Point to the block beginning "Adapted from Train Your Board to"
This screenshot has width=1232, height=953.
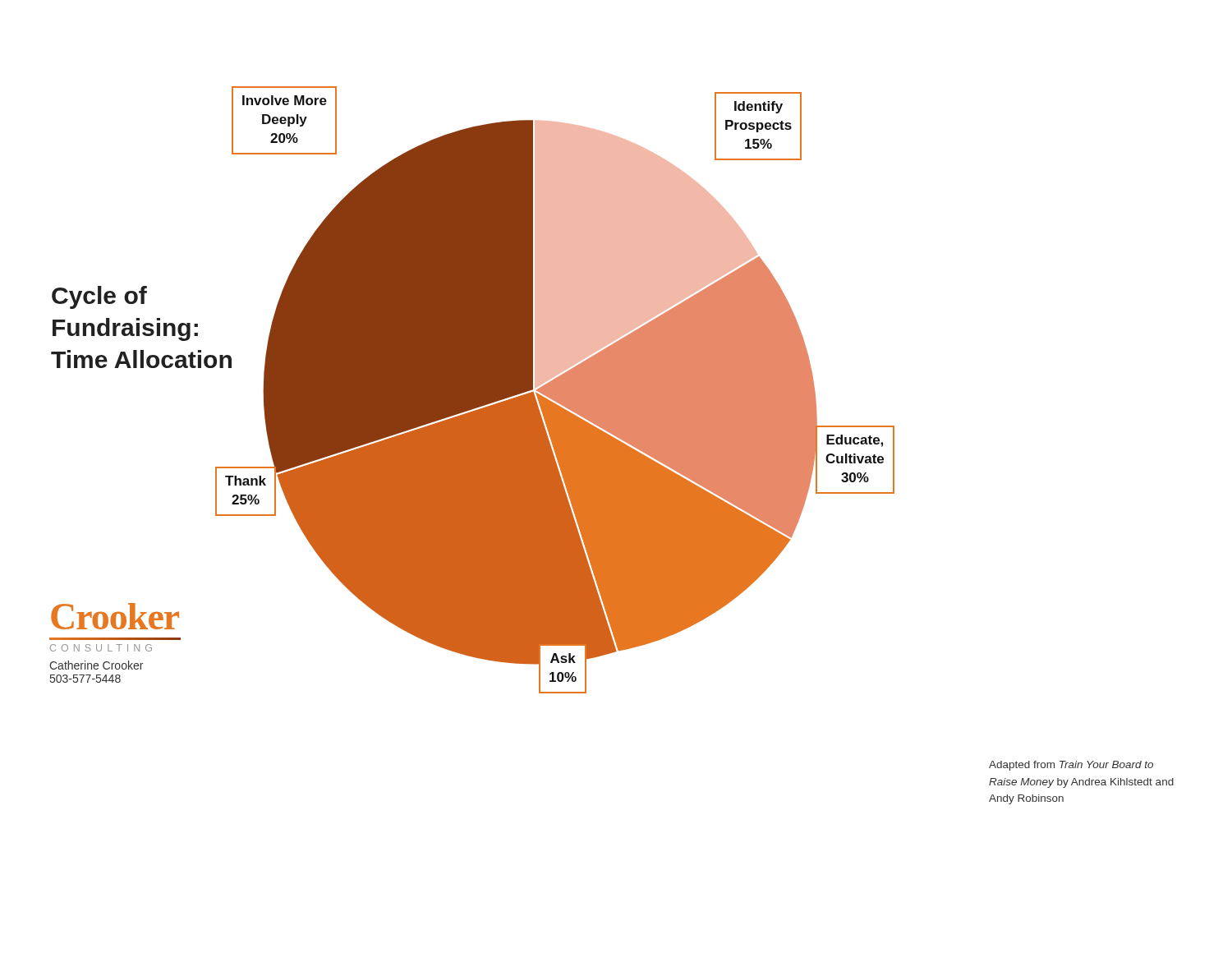point(1081,781)
